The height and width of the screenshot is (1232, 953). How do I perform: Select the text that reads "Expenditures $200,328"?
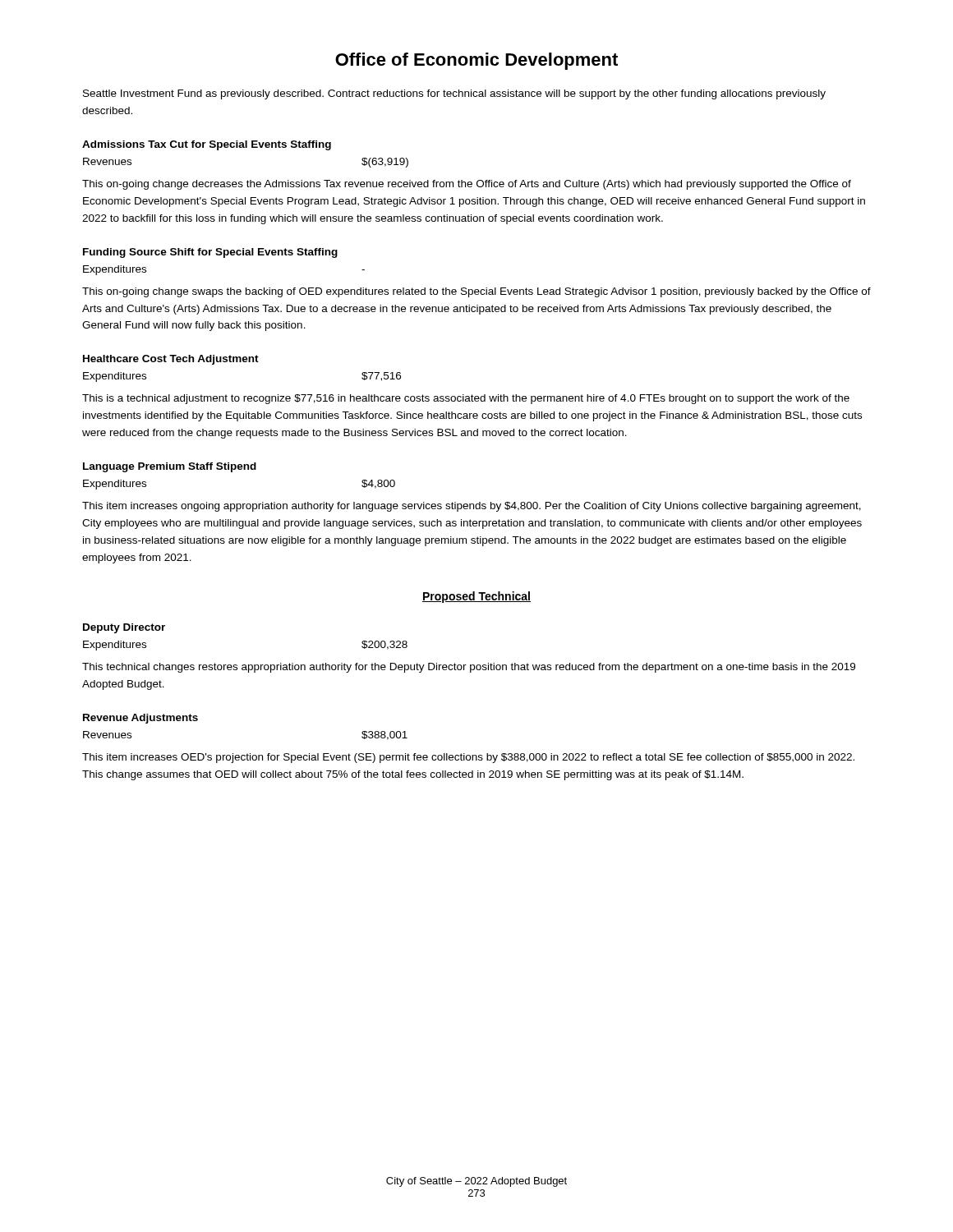tap(118, 645)
